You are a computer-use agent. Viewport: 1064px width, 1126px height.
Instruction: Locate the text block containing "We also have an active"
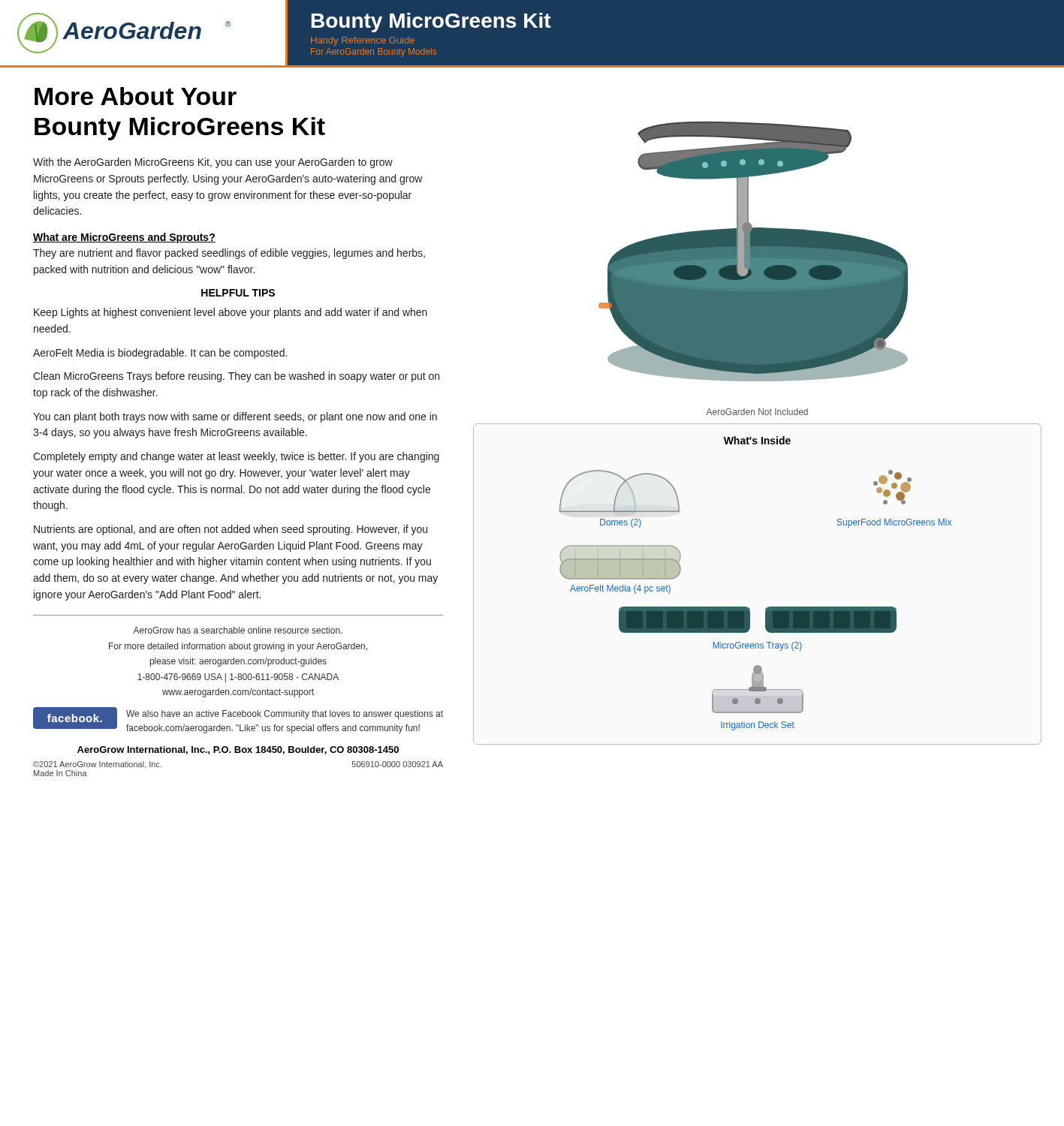tap(285, 721)
